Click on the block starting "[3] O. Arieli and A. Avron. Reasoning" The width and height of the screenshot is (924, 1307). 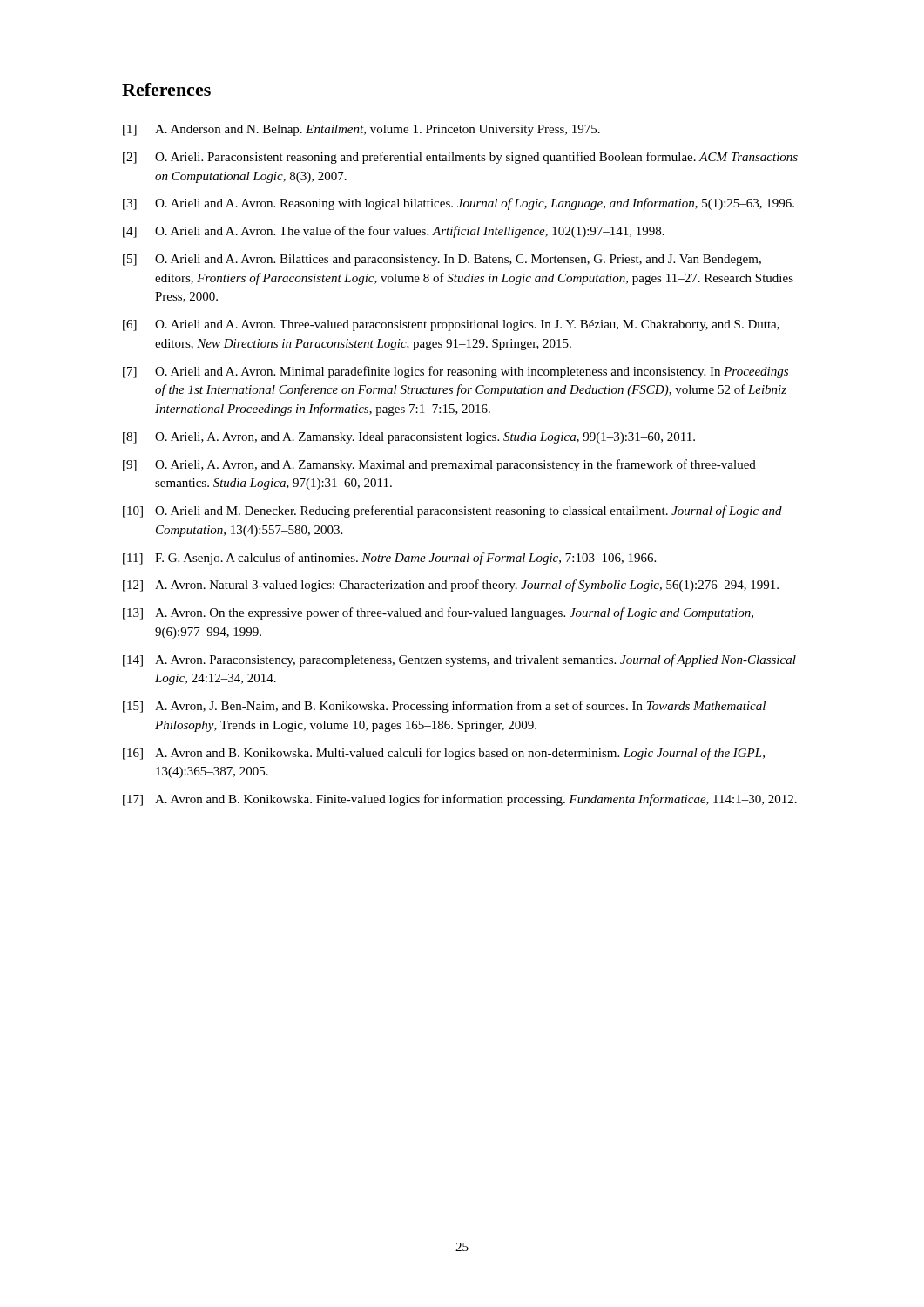point(462,204)
